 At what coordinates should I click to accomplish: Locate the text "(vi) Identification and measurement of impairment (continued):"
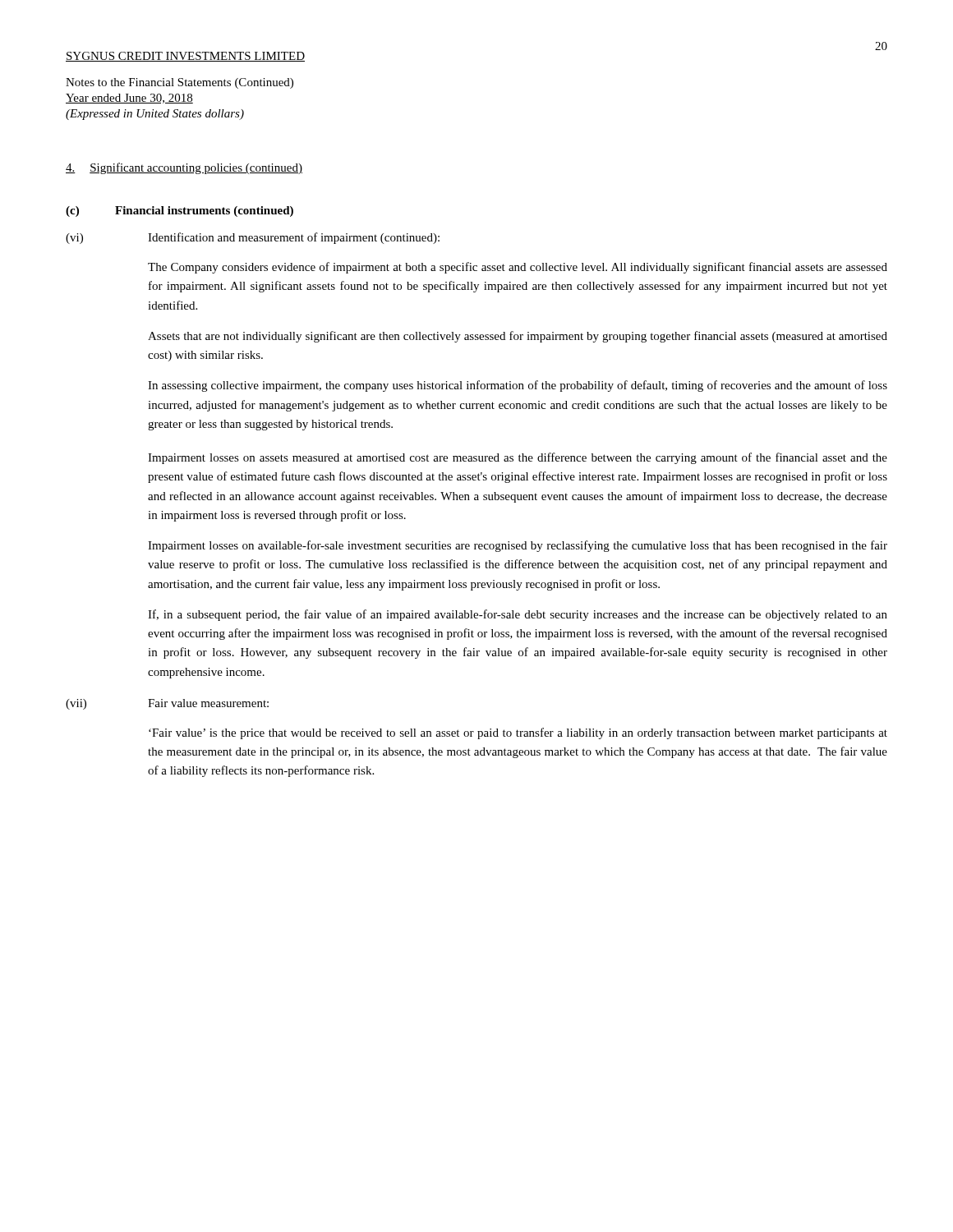(x=253, y=238)
